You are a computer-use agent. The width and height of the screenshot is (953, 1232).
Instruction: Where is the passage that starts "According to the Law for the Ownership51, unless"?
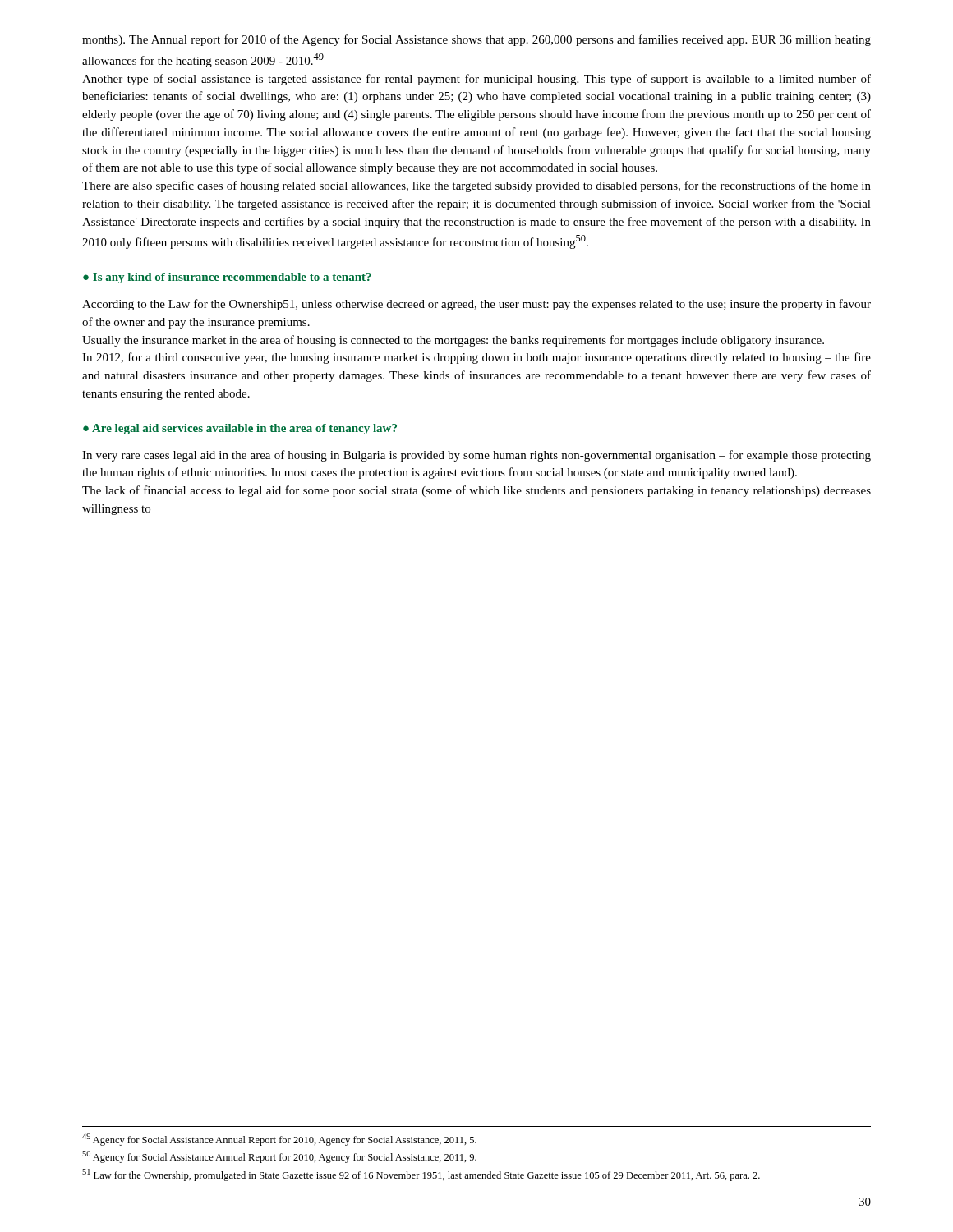click(476, 313)
